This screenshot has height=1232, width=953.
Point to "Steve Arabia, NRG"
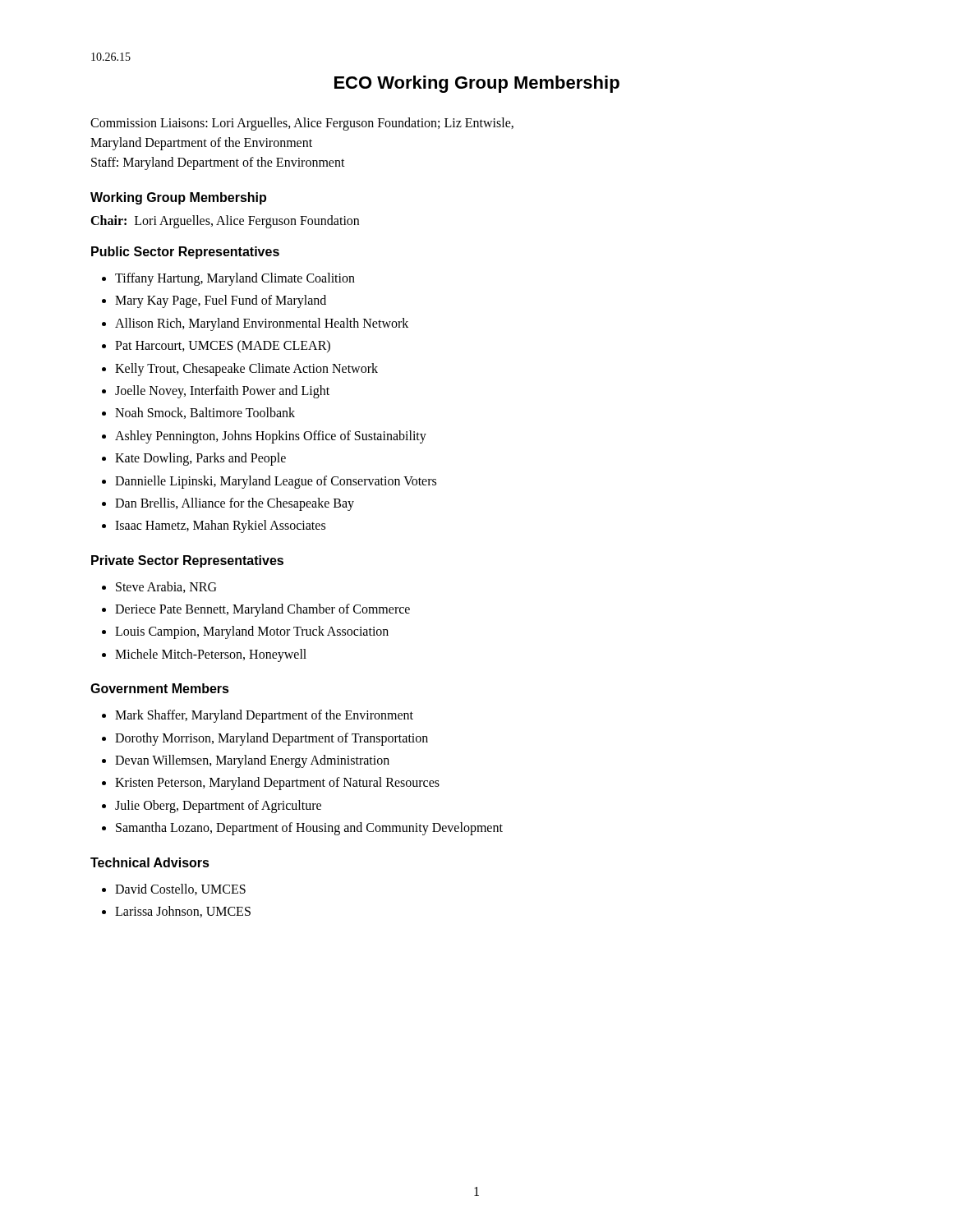(x=166, y=587)
